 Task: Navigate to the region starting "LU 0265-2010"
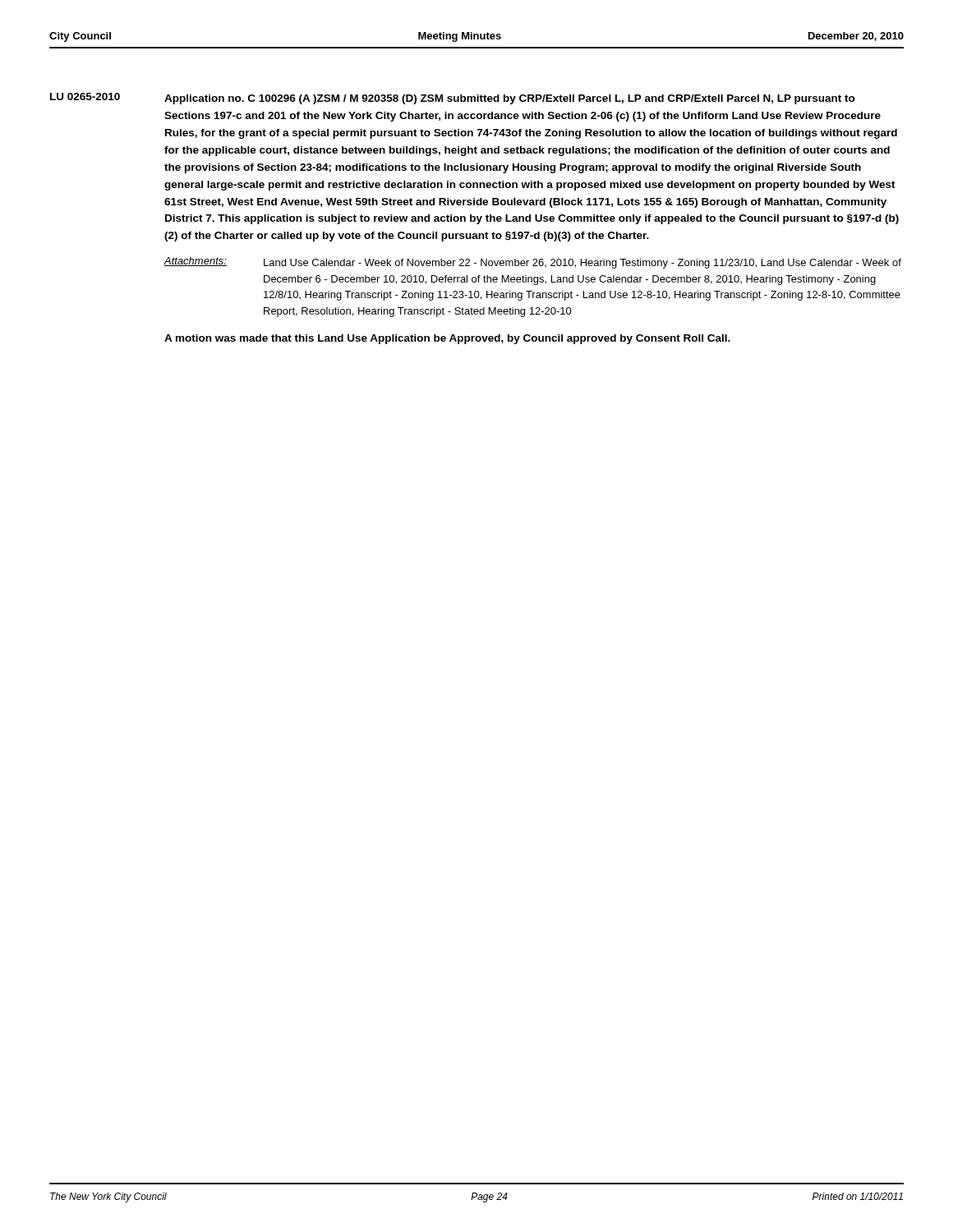pos(85,96)
